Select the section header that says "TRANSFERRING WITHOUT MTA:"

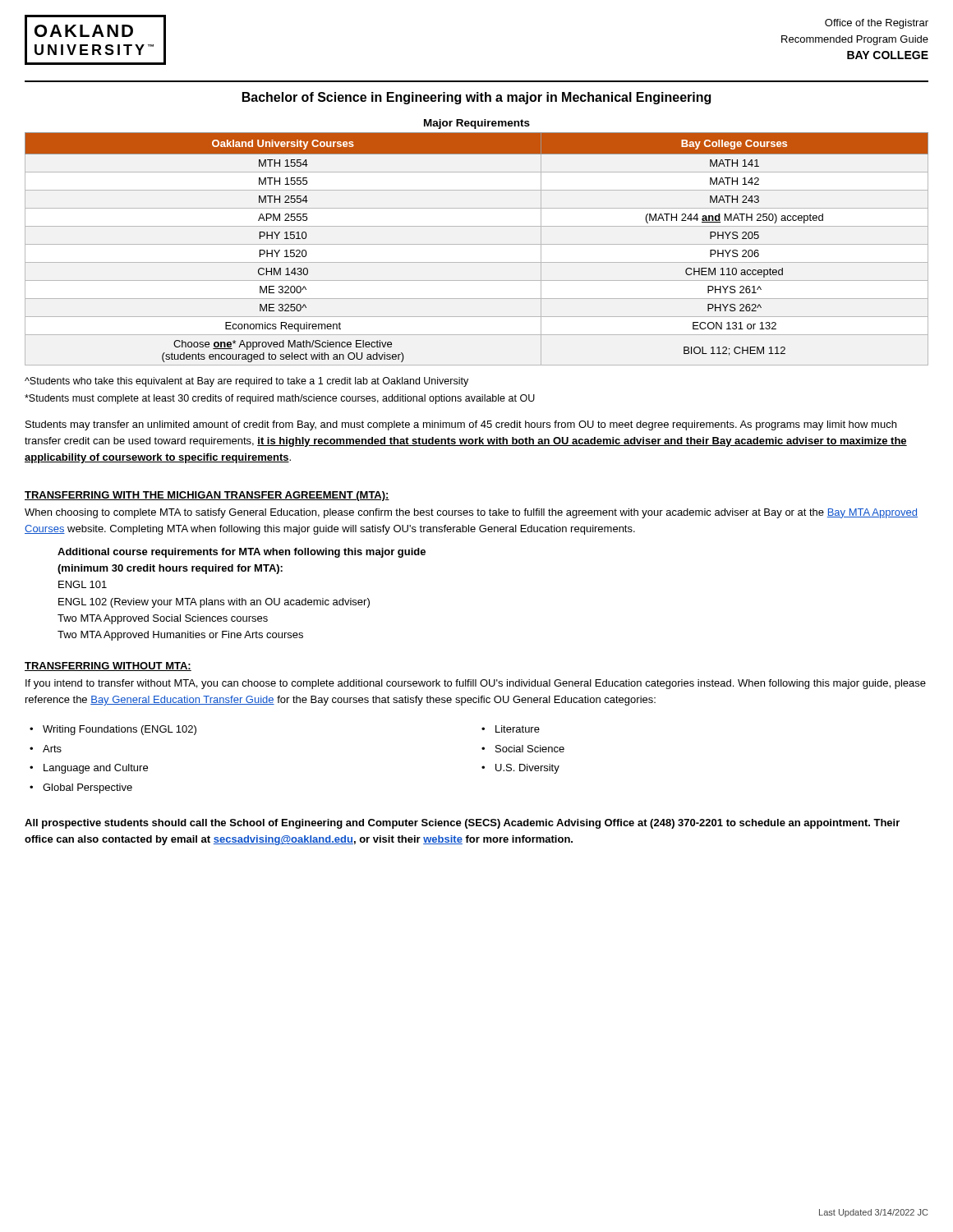pyautogui.click(x=108, y=666)
